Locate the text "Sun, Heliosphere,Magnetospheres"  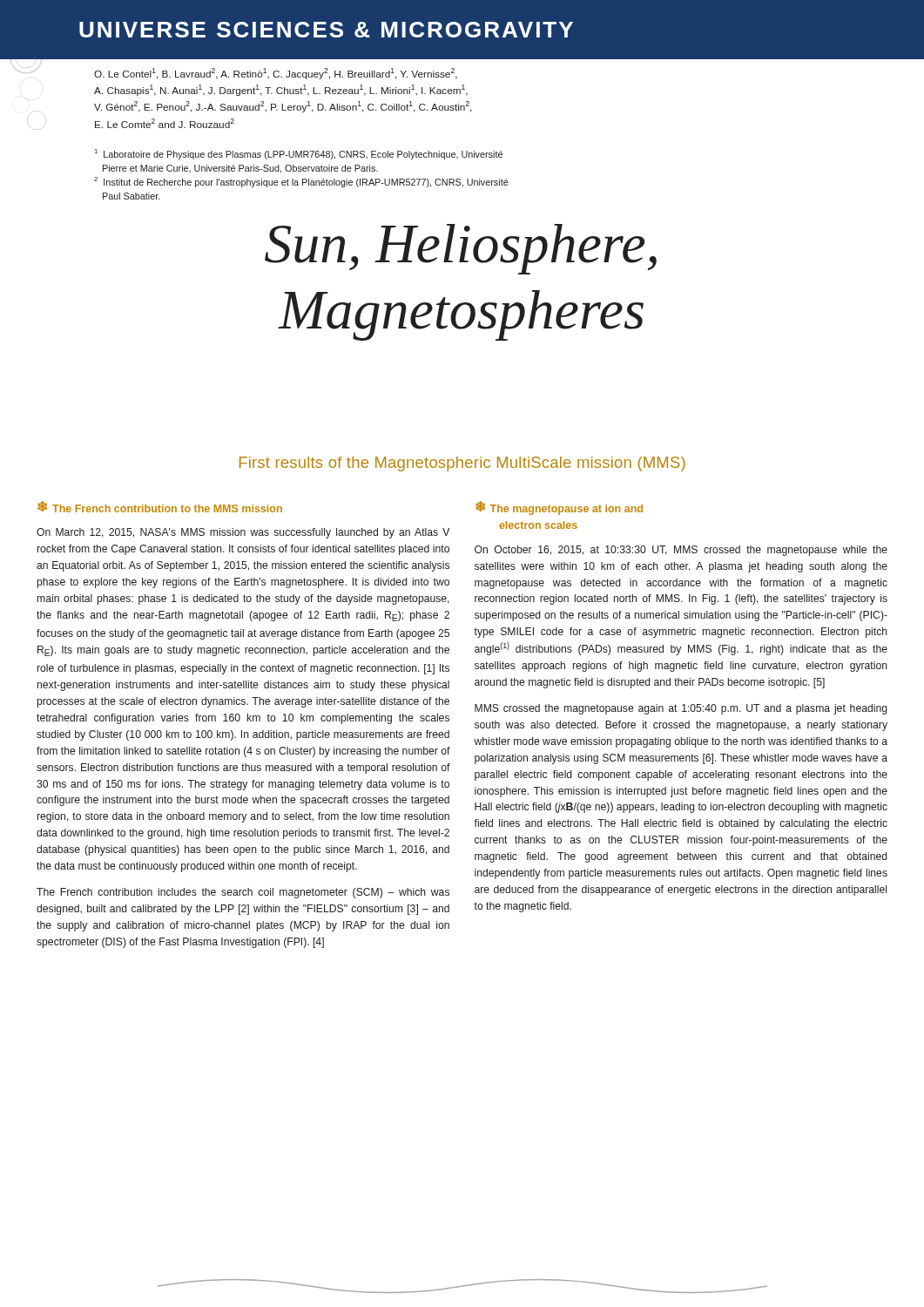pyautogui.click(x=462, y=276)
